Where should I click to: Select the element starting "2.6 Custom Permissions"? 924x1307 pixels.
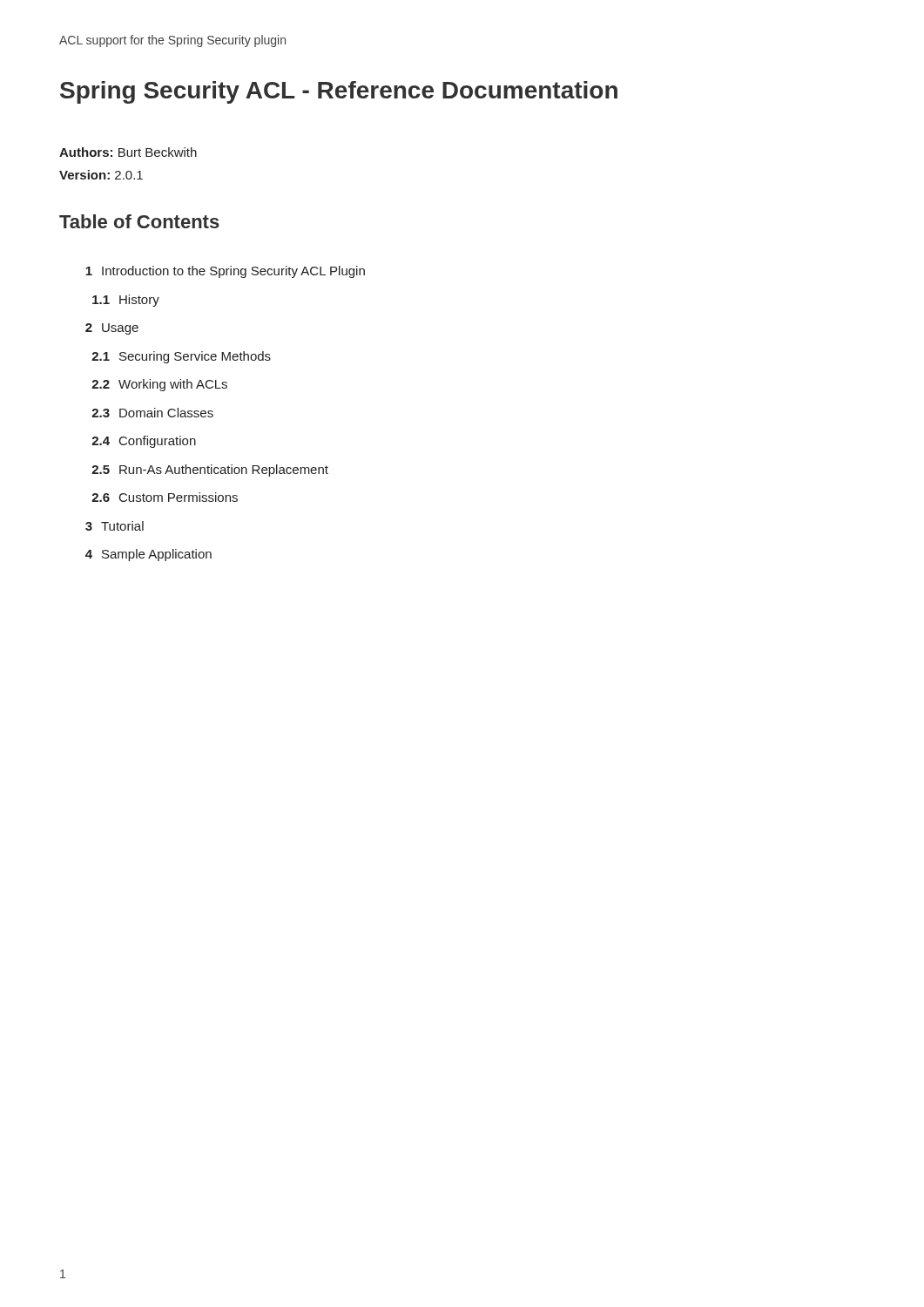[149, 498]
